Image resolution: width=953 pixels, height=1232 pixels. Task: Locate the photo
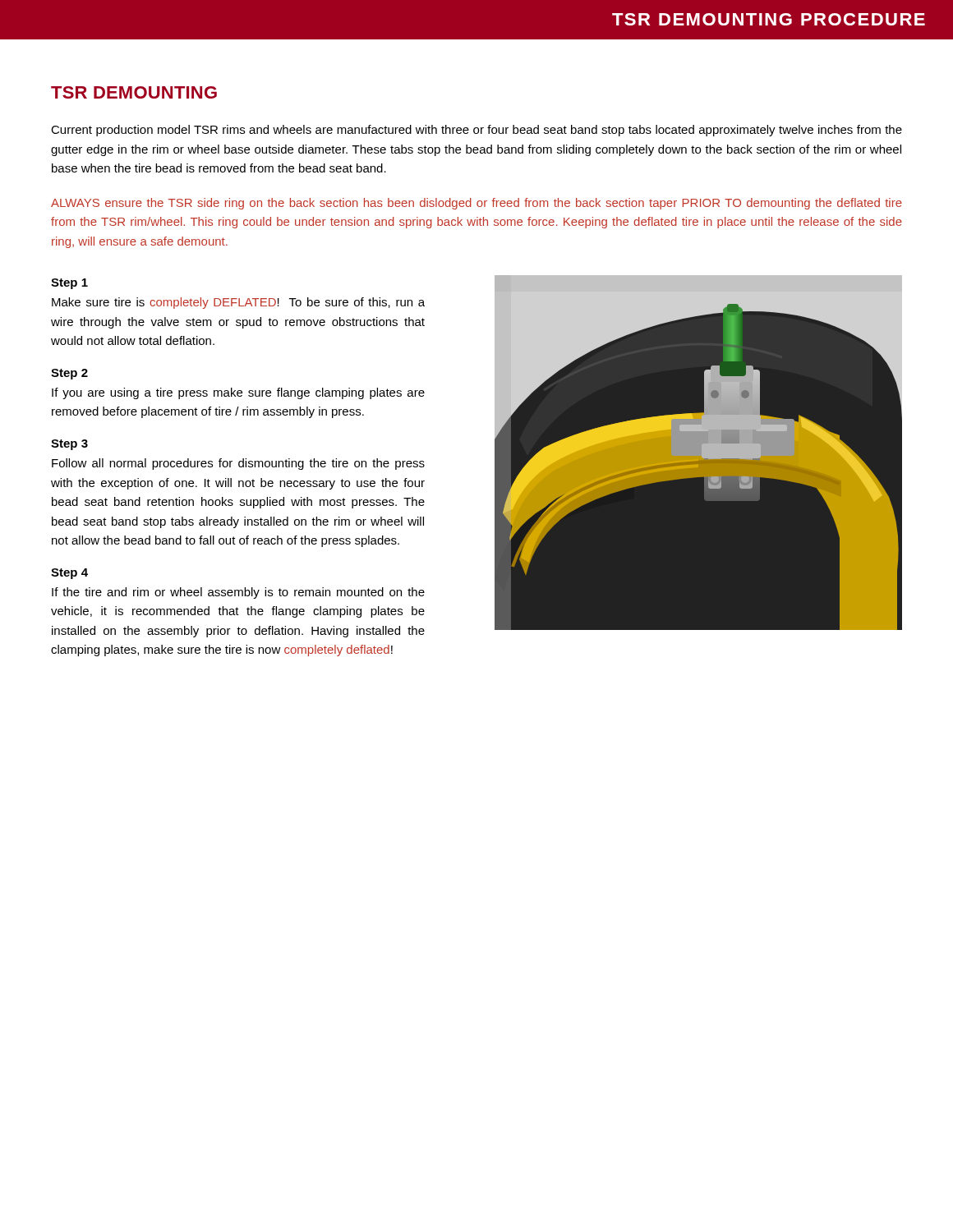point(698,453)
